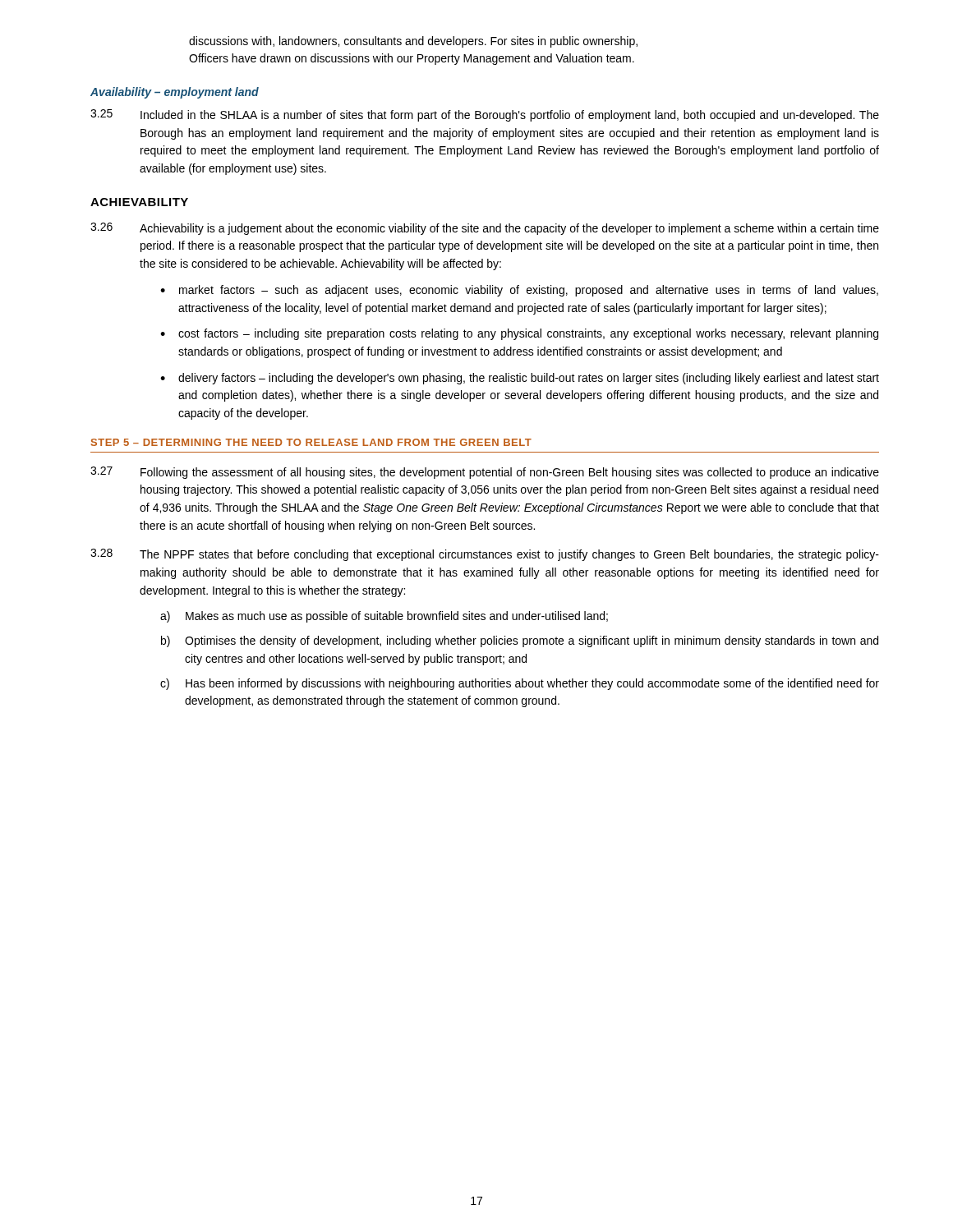Find the element starting "• delivery factors – including the developer's own"
Viewport: 953px width, 1232px height.
coord(520,396)
